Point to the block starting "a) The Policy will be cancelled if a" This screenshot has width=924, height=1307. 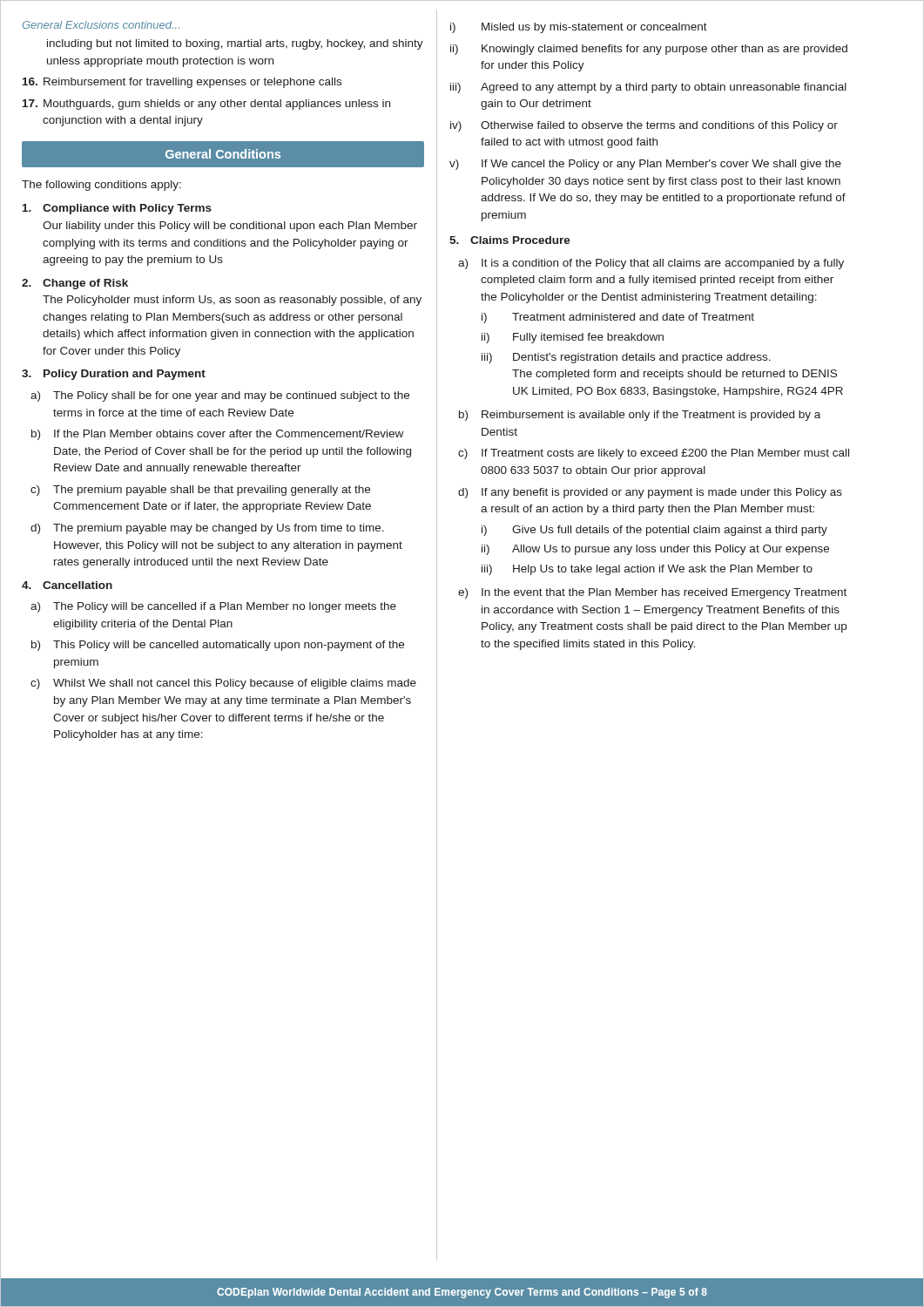pos(227,615)
